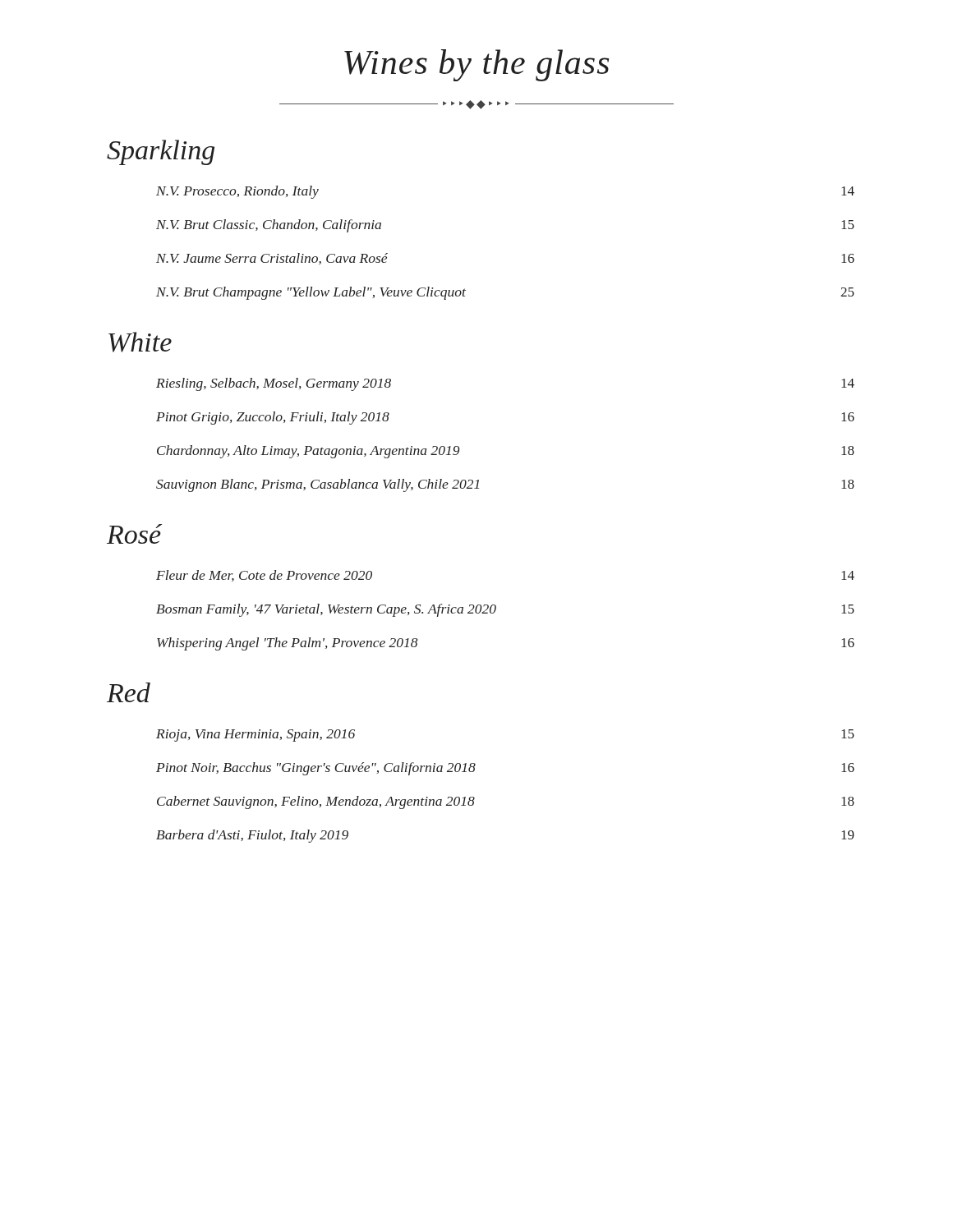Find the text starting "Cabernet Sauvignon, Felino, Mendoza, Argentina 2018"
Screen dimensions: 1232x953
point(313,801)
